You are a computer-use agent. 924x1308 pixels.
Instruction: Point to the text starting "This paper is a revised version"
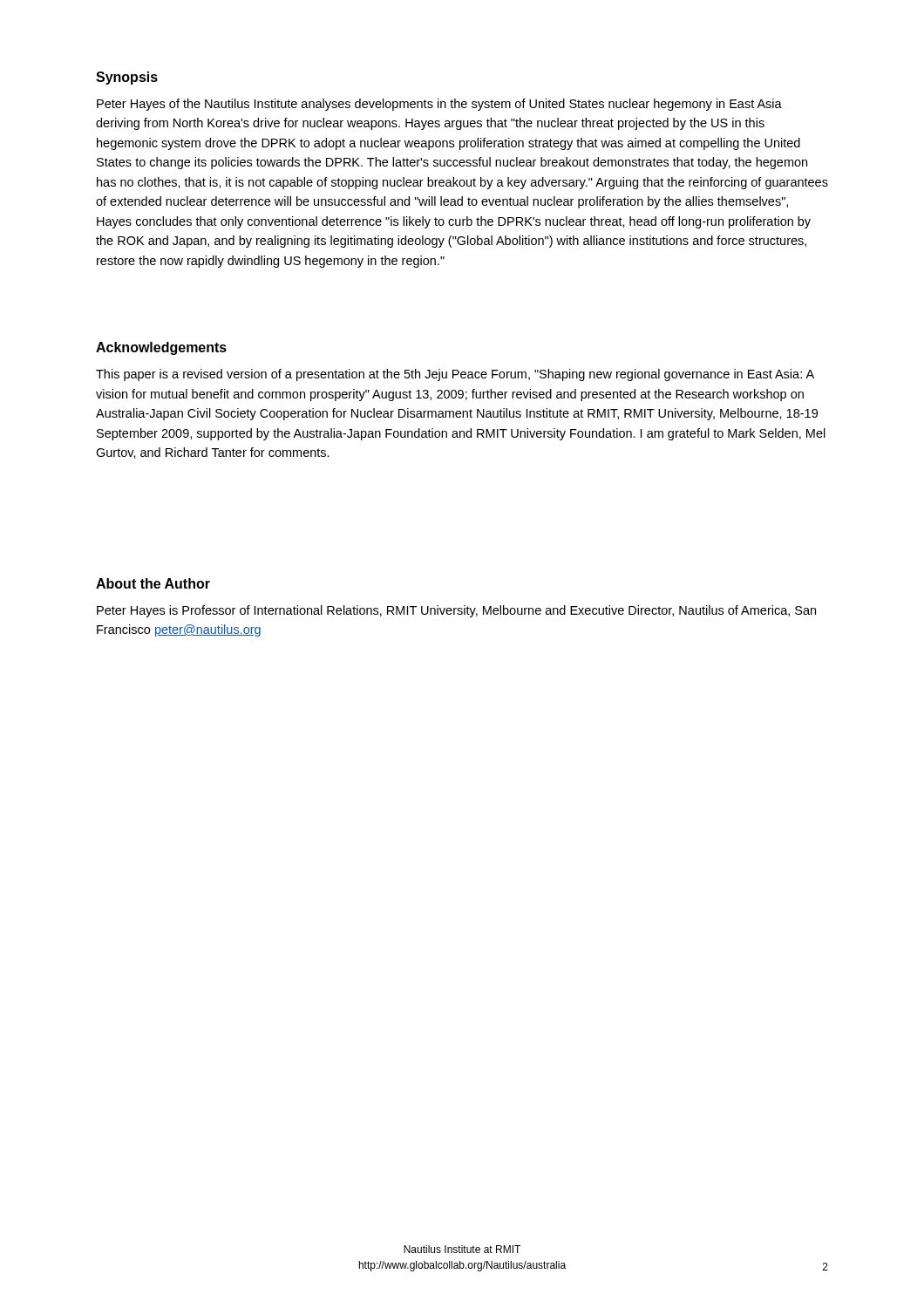click(461, 413)
